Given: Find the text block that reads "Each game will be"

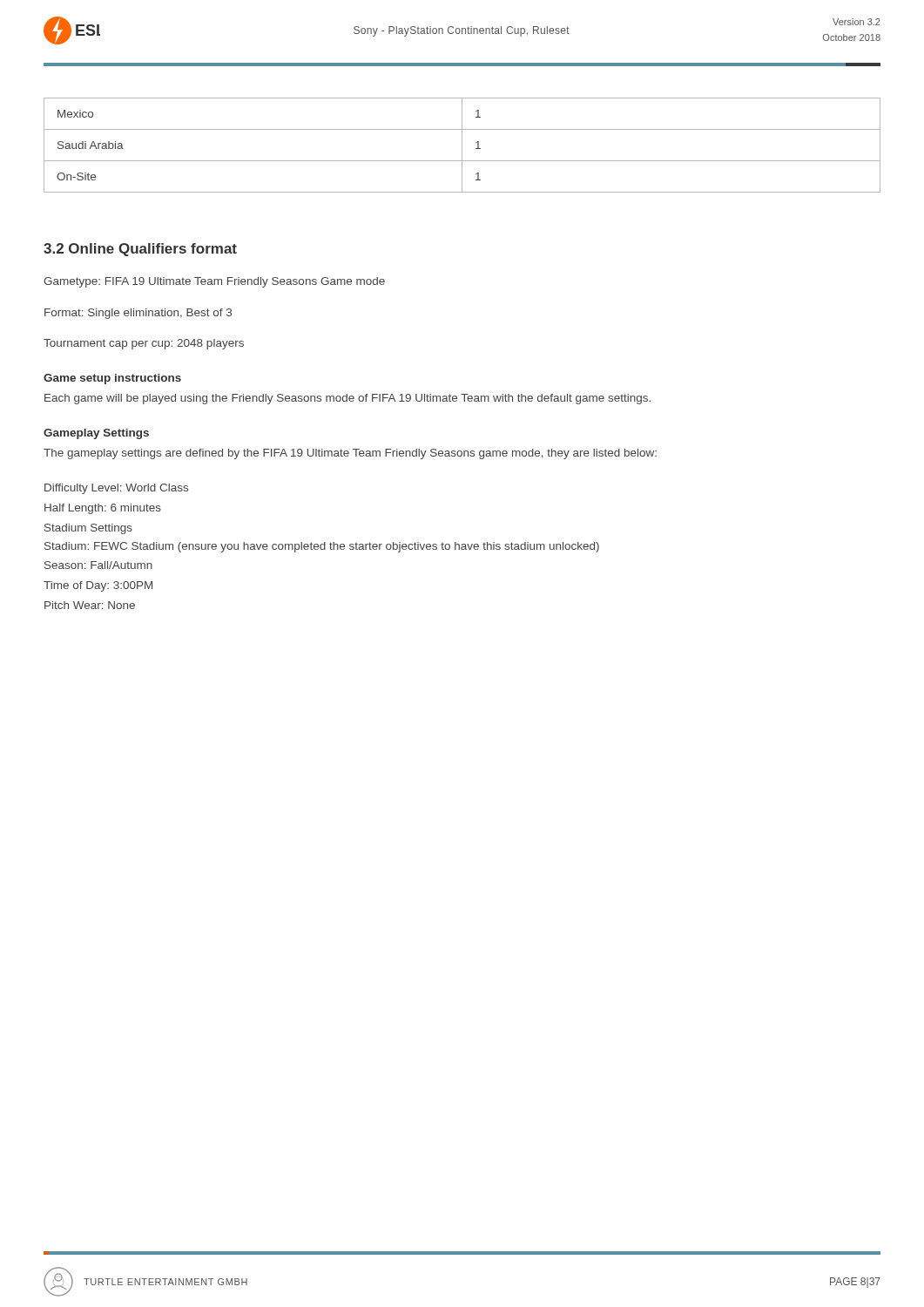Looking at the screenshot, I should pos(348,398).
